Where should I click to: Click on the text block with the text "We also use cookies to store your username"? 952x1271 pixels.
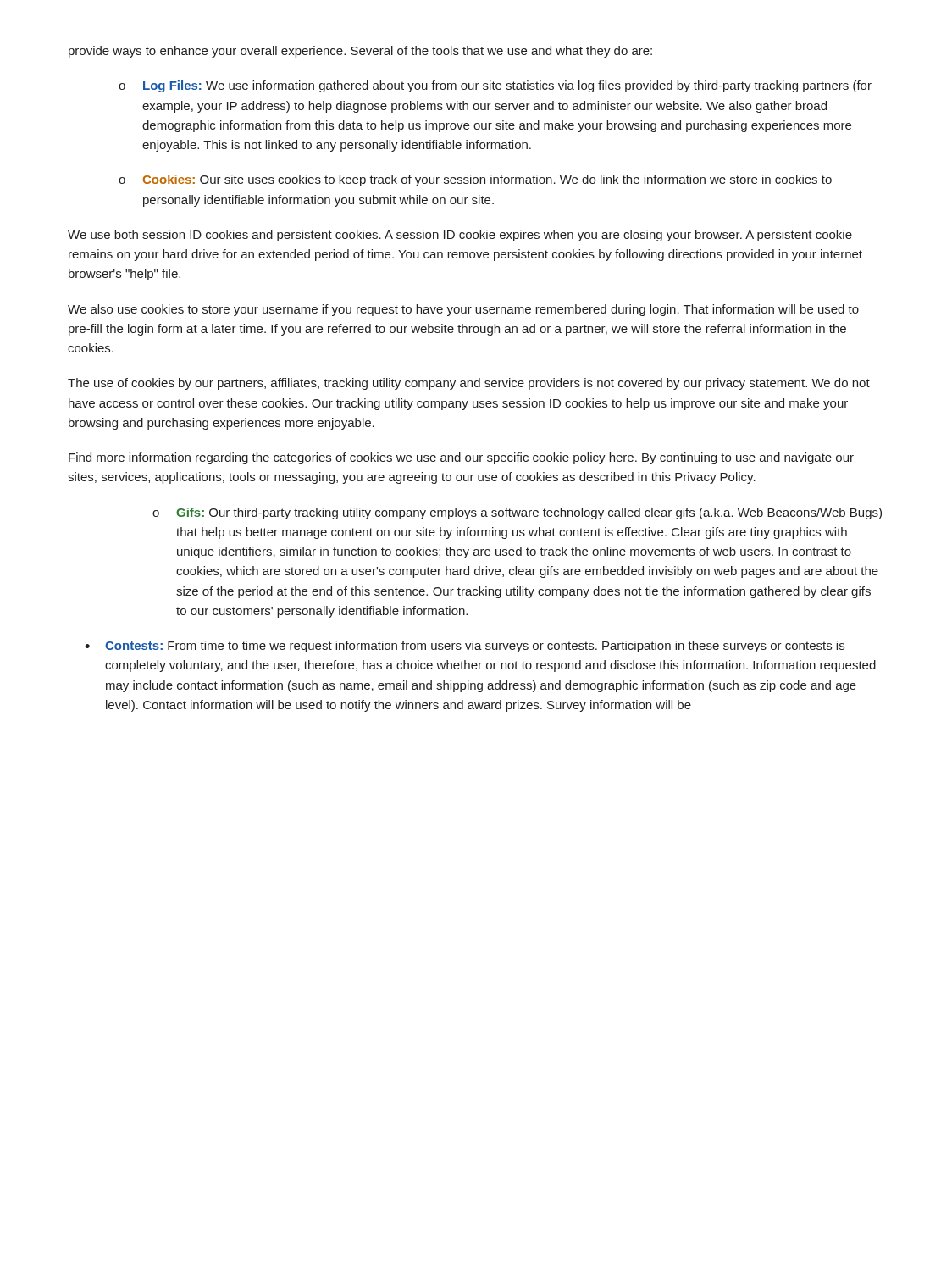463,328
